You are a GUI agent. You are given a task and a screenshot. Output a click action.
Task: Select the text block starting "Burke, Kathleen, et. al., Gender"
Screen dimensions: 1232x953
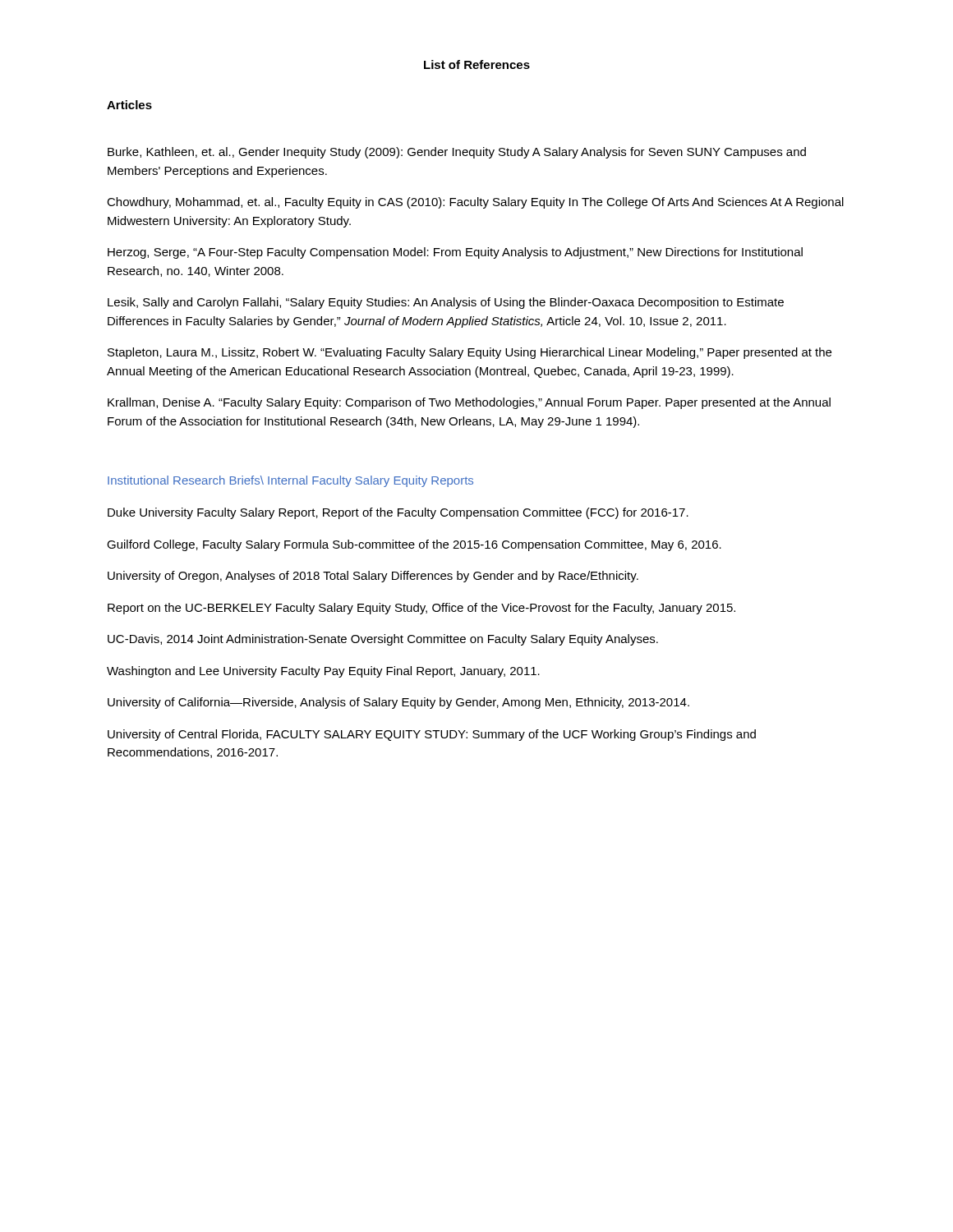point(457,161)
